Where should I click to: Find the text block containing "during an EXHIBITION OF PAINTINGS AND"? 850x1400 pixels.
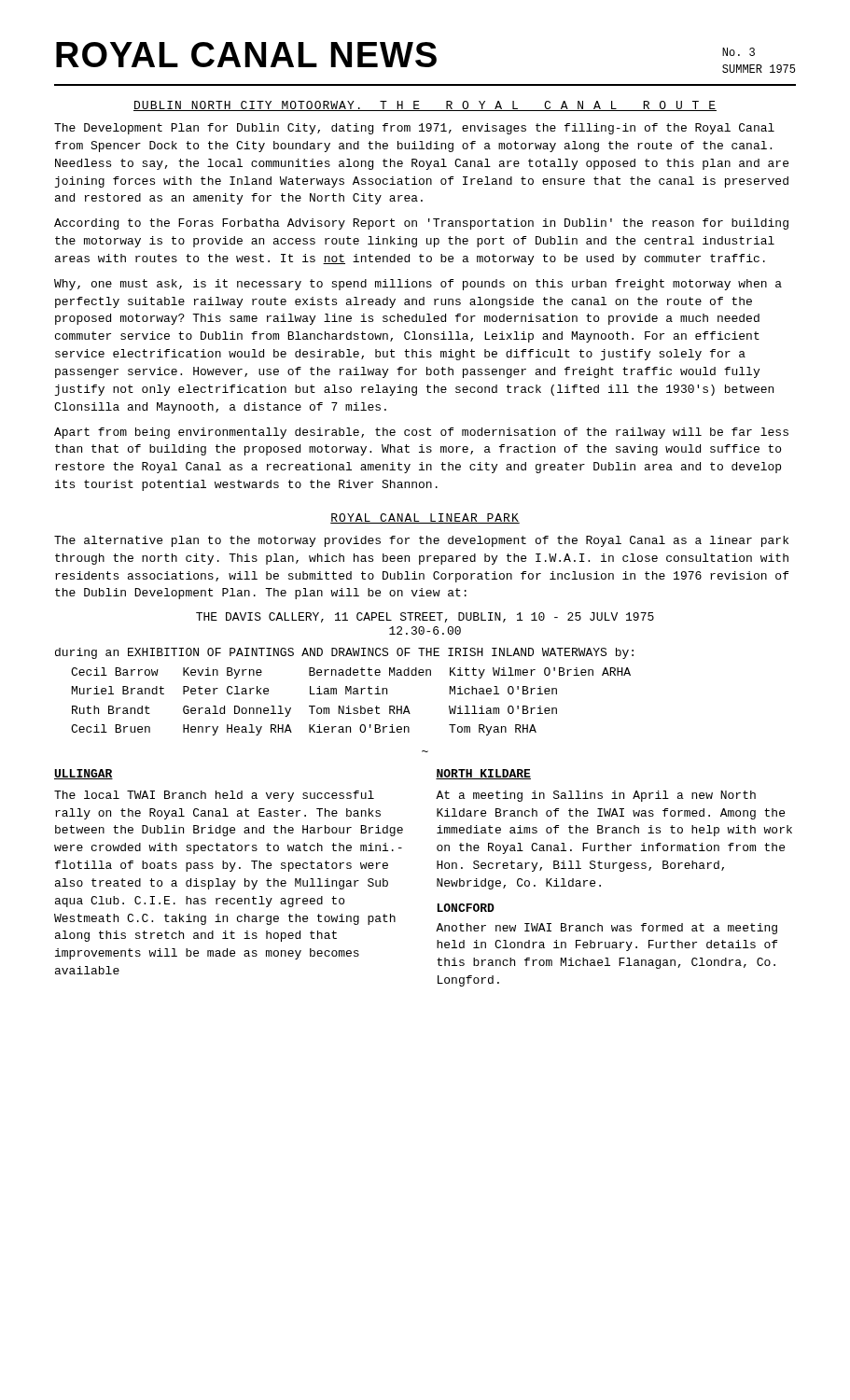click(345, 653)
